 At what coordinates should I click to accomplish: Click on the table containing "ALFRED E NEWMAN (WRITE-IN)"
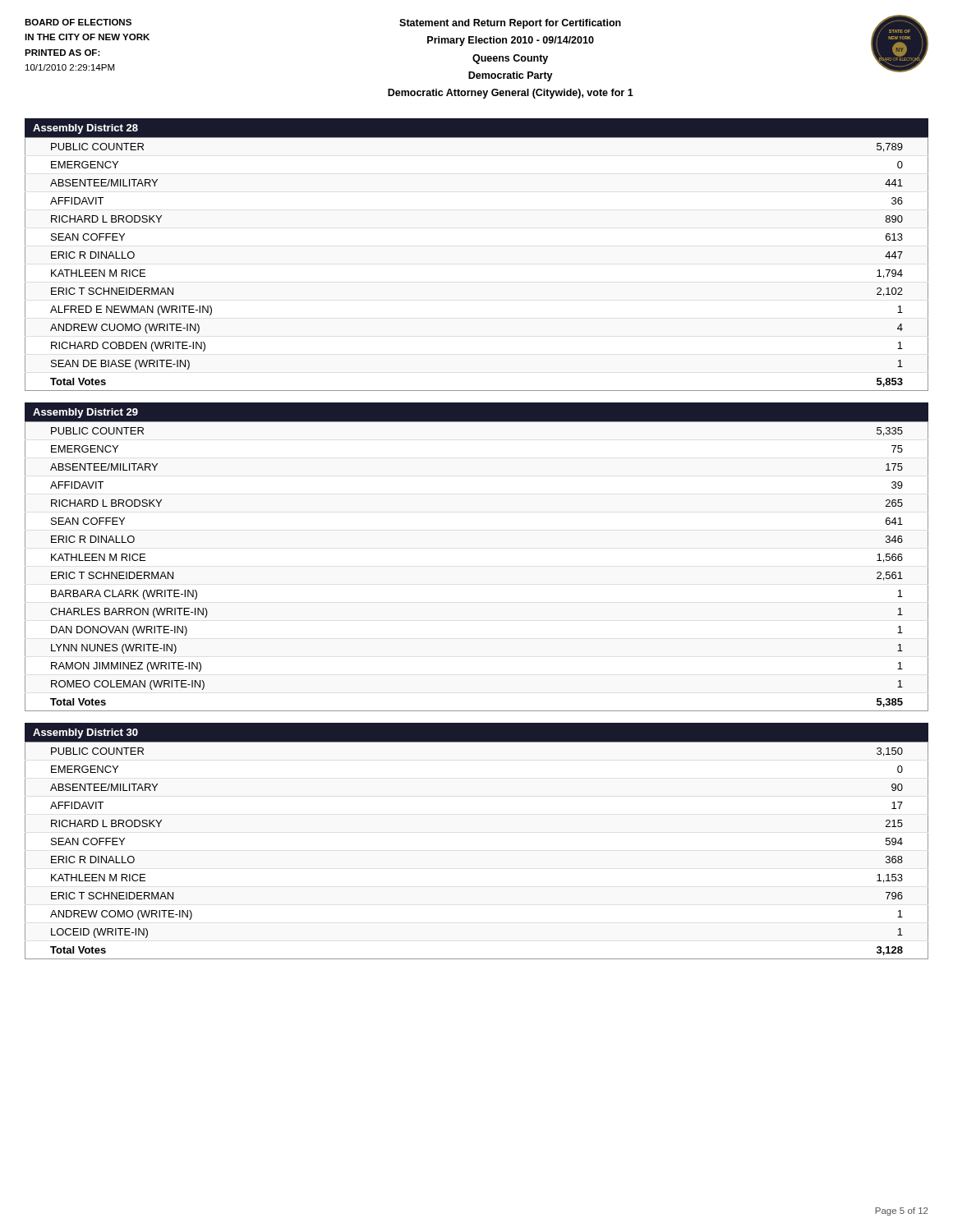[476, 264]
